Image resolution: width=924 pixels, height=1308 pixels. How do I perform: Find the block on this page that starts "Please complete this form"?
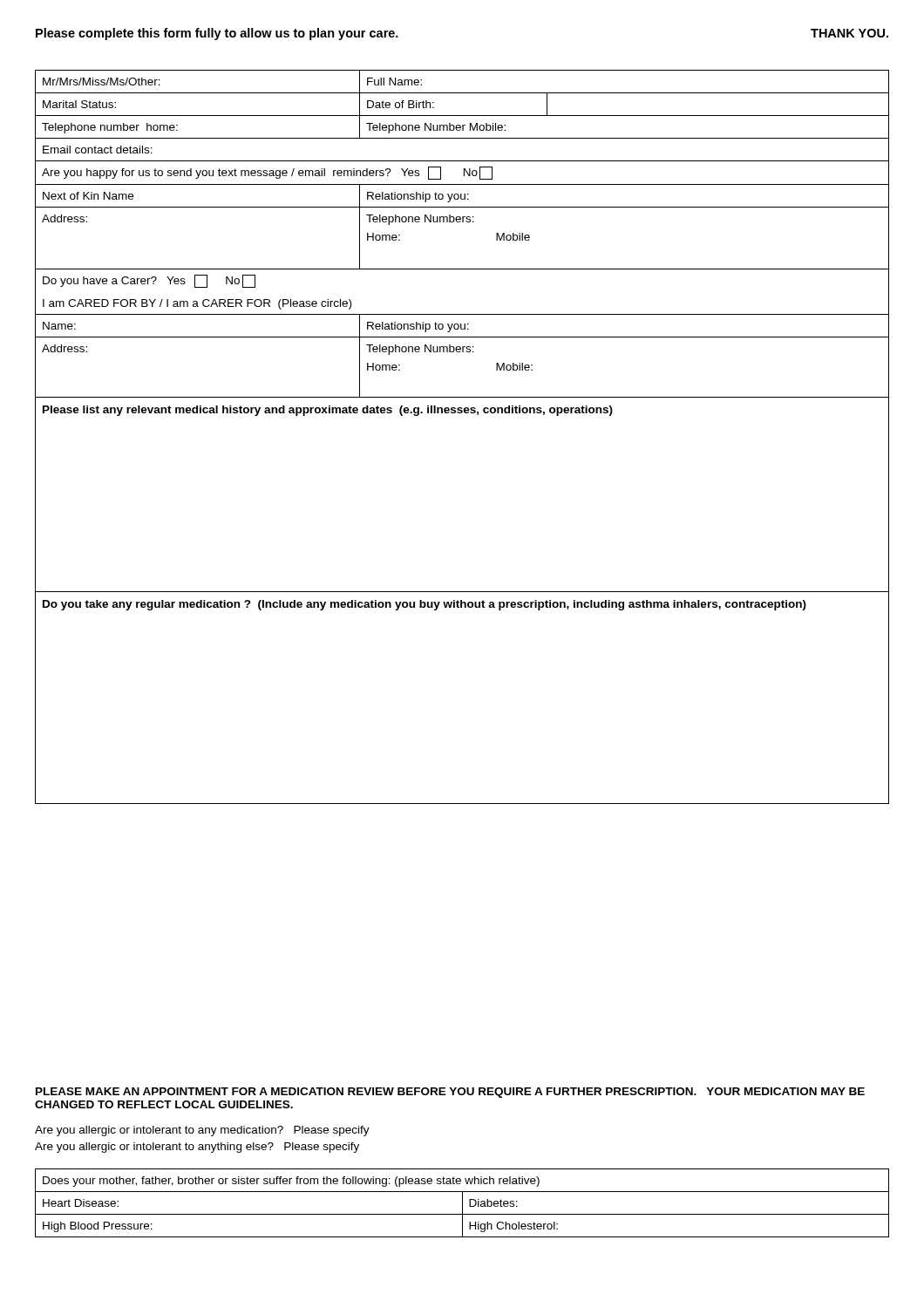pos(218,34)
